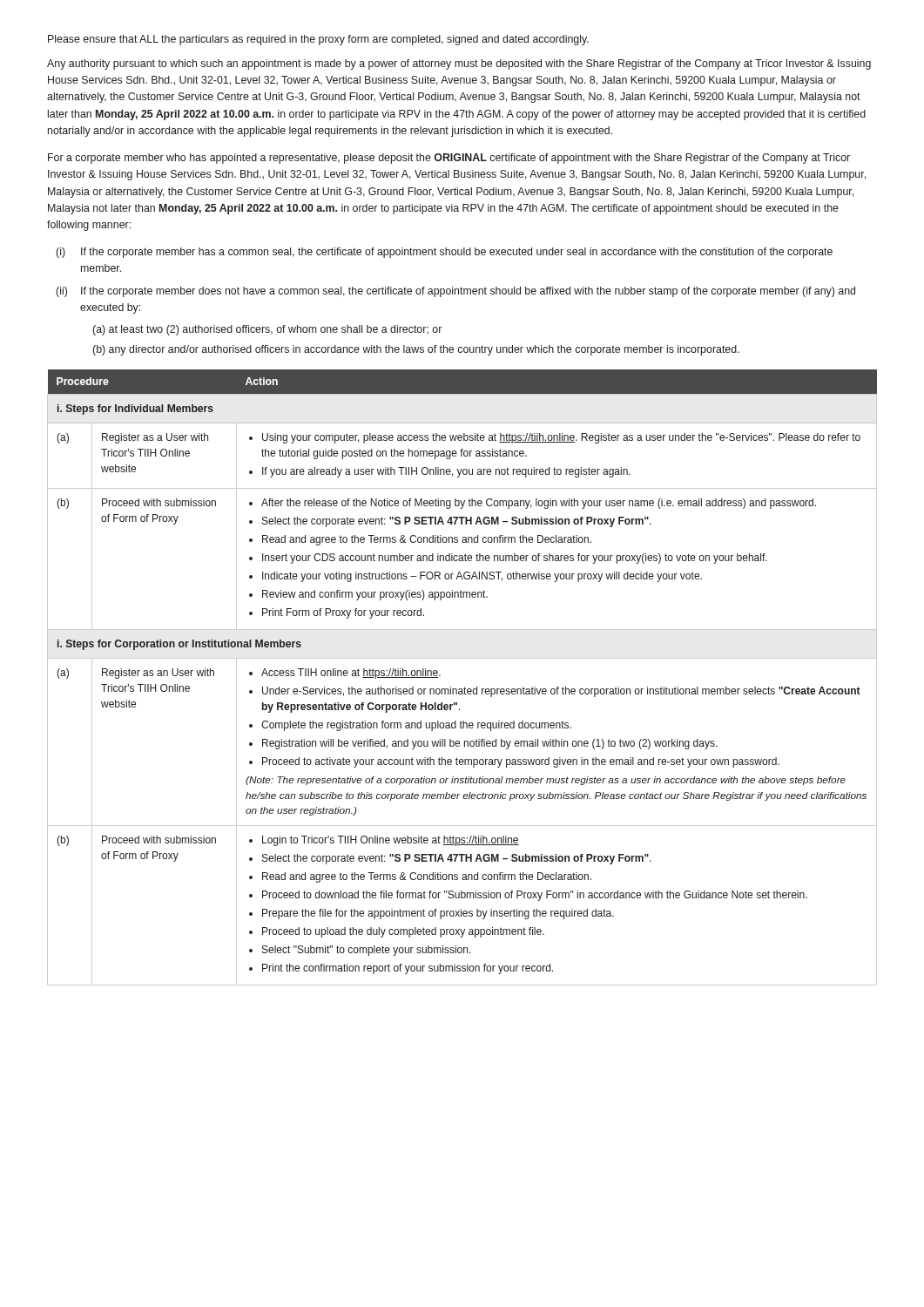Screen dimensions: 1307x924
Task: Select the text block that reads "For a corporate member who has"
Action: (457, 191)
